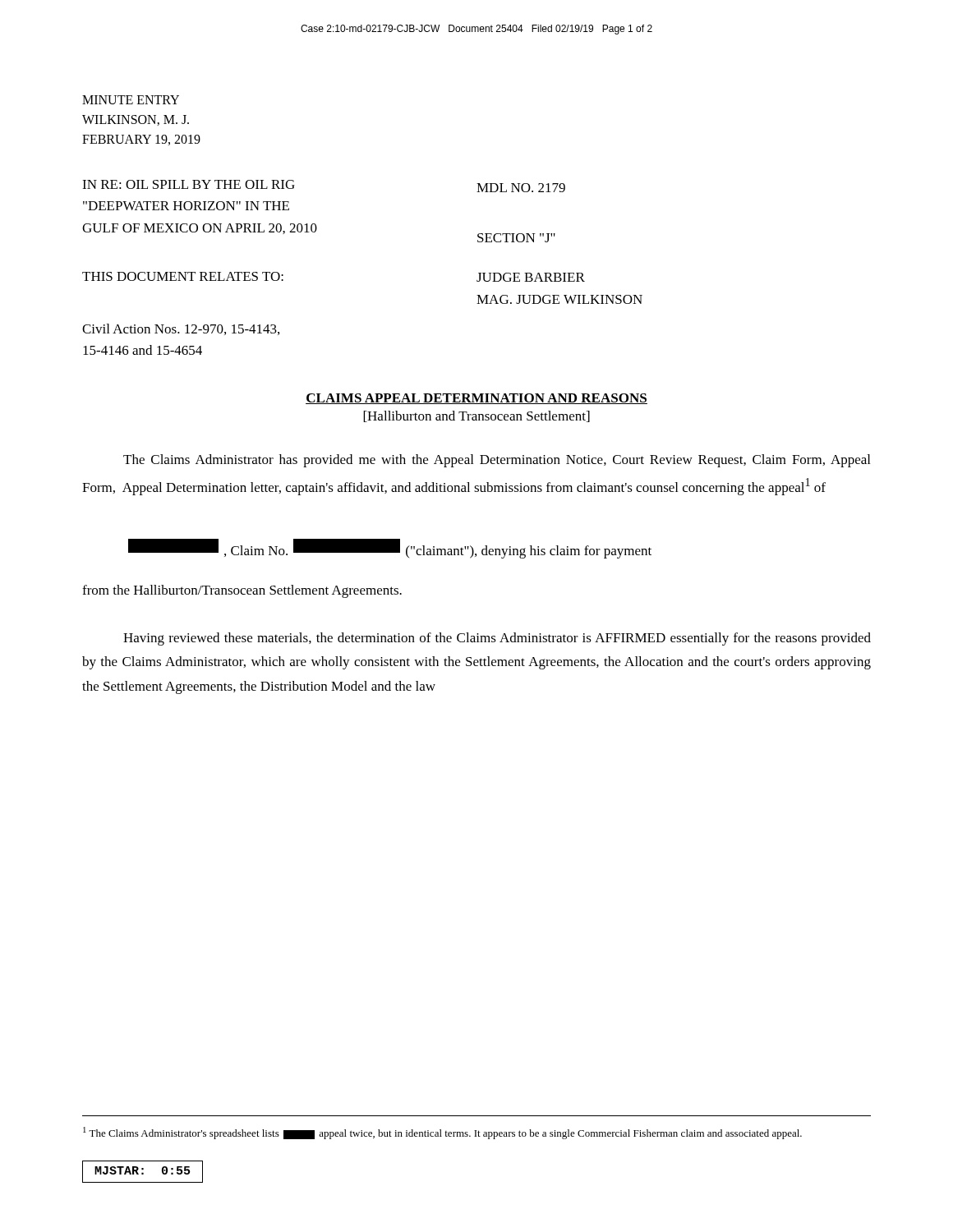Click the passage that begins ", Claim No. ("claimant"), denying his claim for"

tap(390, 549)
